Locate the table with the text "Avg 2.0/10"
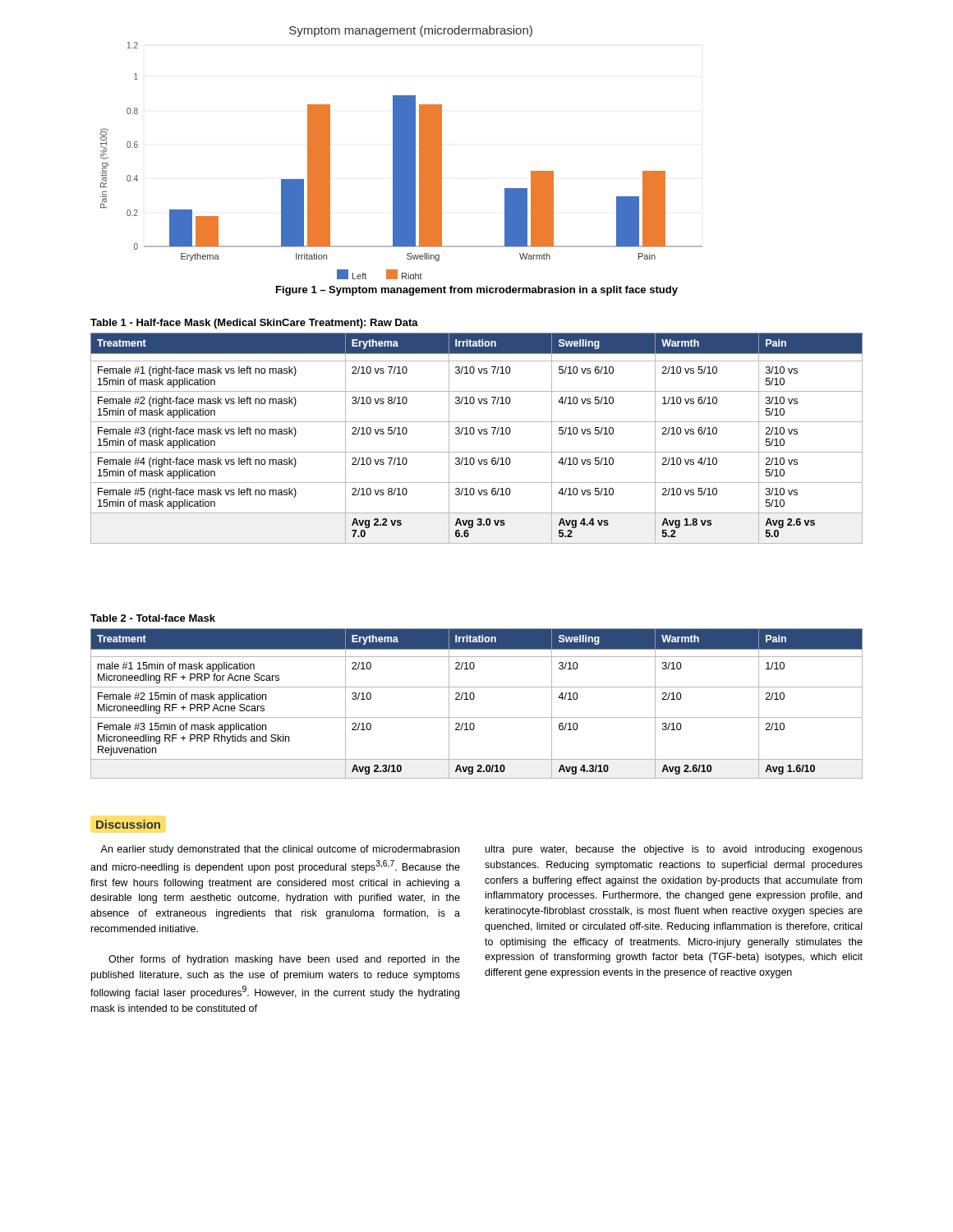 476,703
